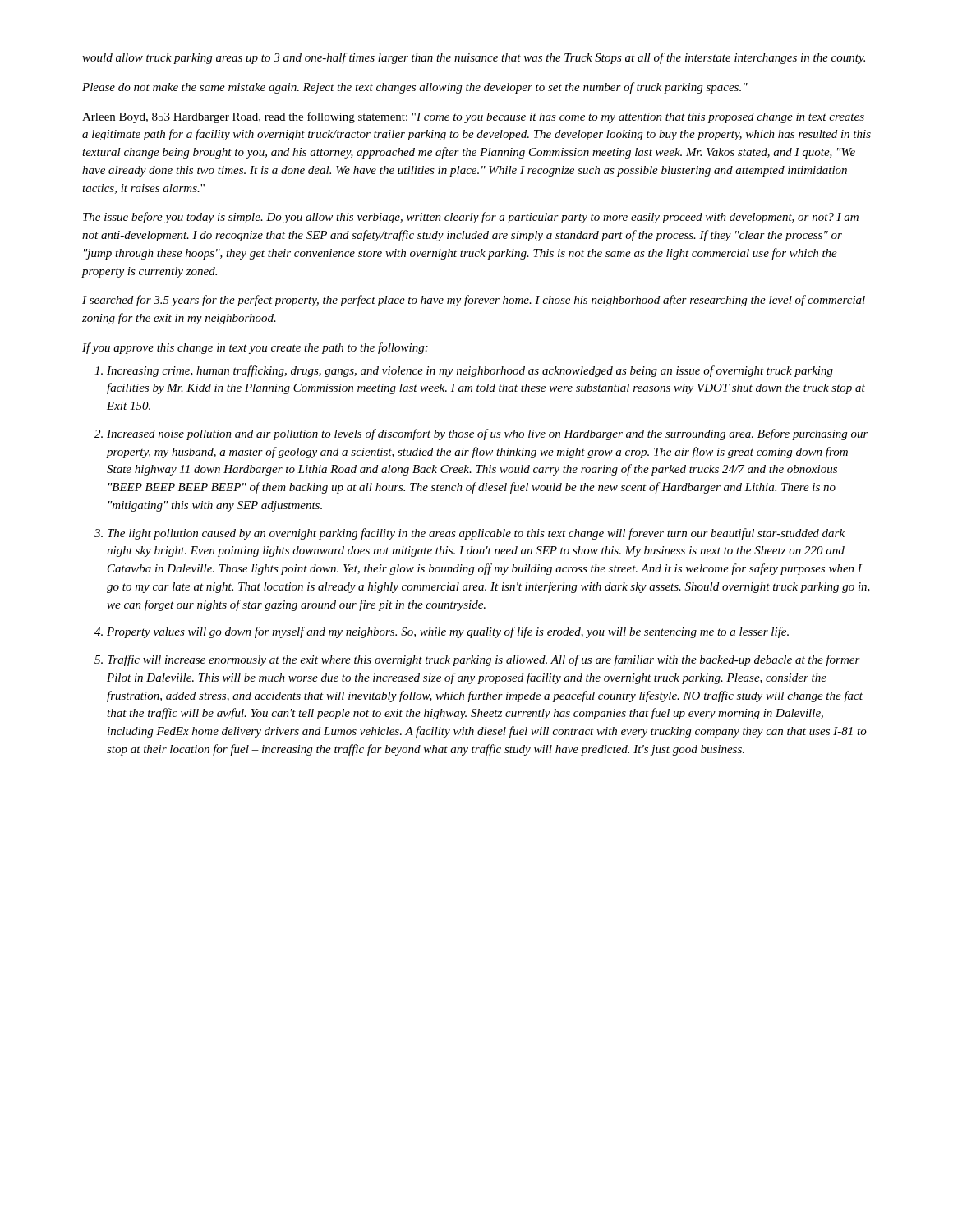Image resolution: width=953 pixels, height=1232 pixels.
Task: Click on the block starting "Please do not make the same"
Action: click(476, 88)
